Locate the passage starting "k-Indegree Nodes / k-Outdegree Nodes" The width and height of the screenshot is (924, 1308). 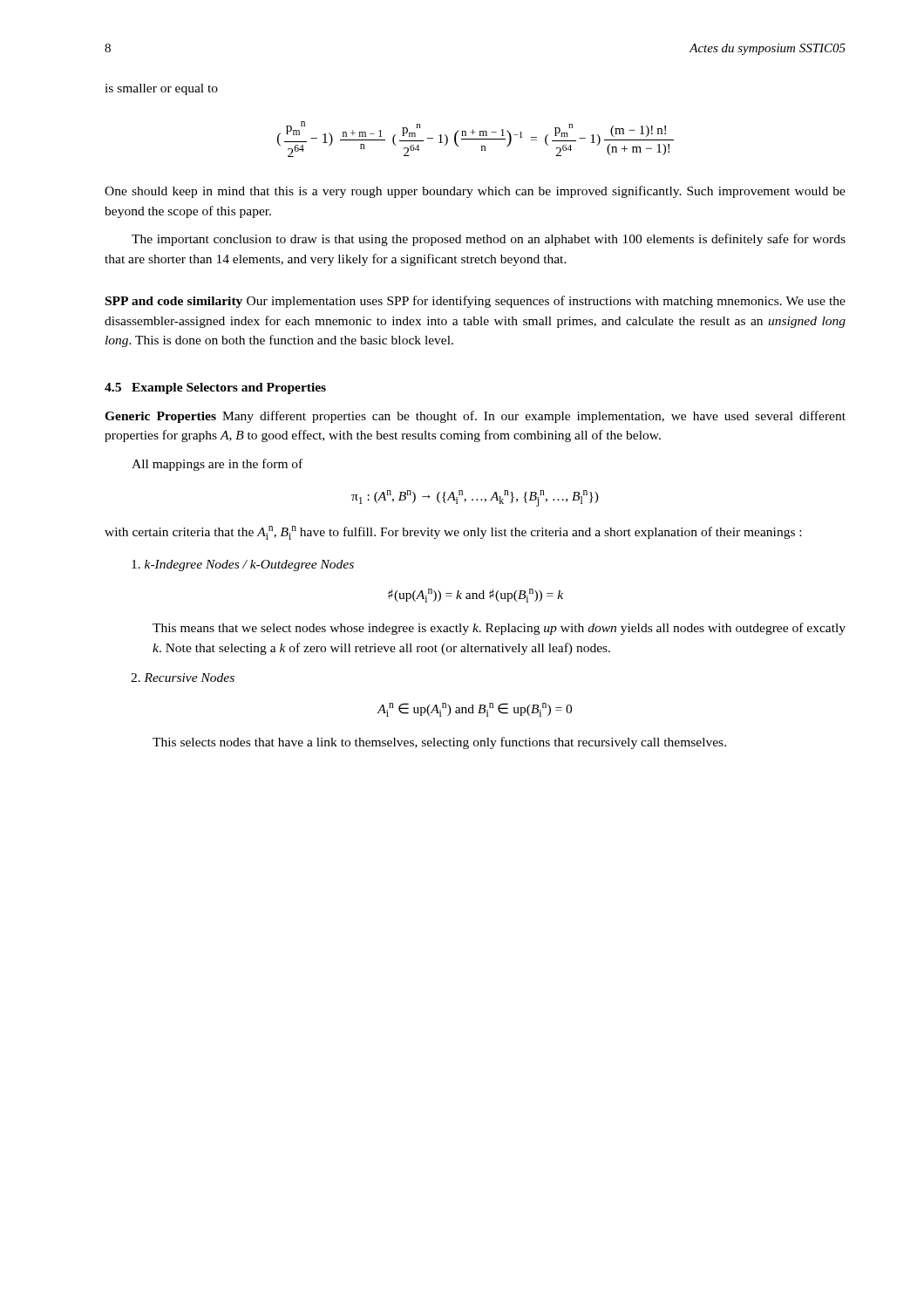pos(242,563)
